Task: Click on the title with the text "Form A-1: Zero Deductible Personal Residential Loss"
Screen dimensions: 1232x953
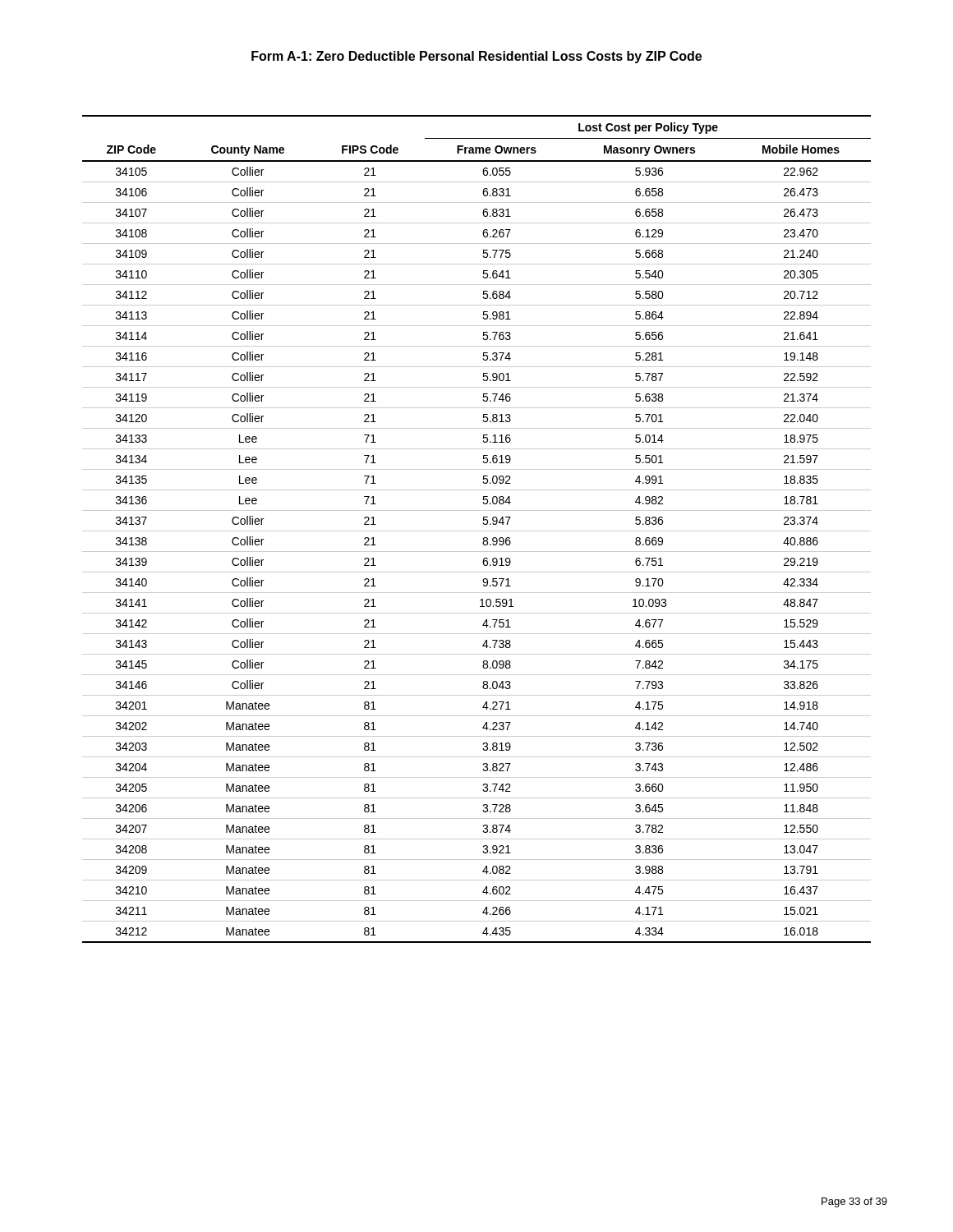Action: coord(476,56)
